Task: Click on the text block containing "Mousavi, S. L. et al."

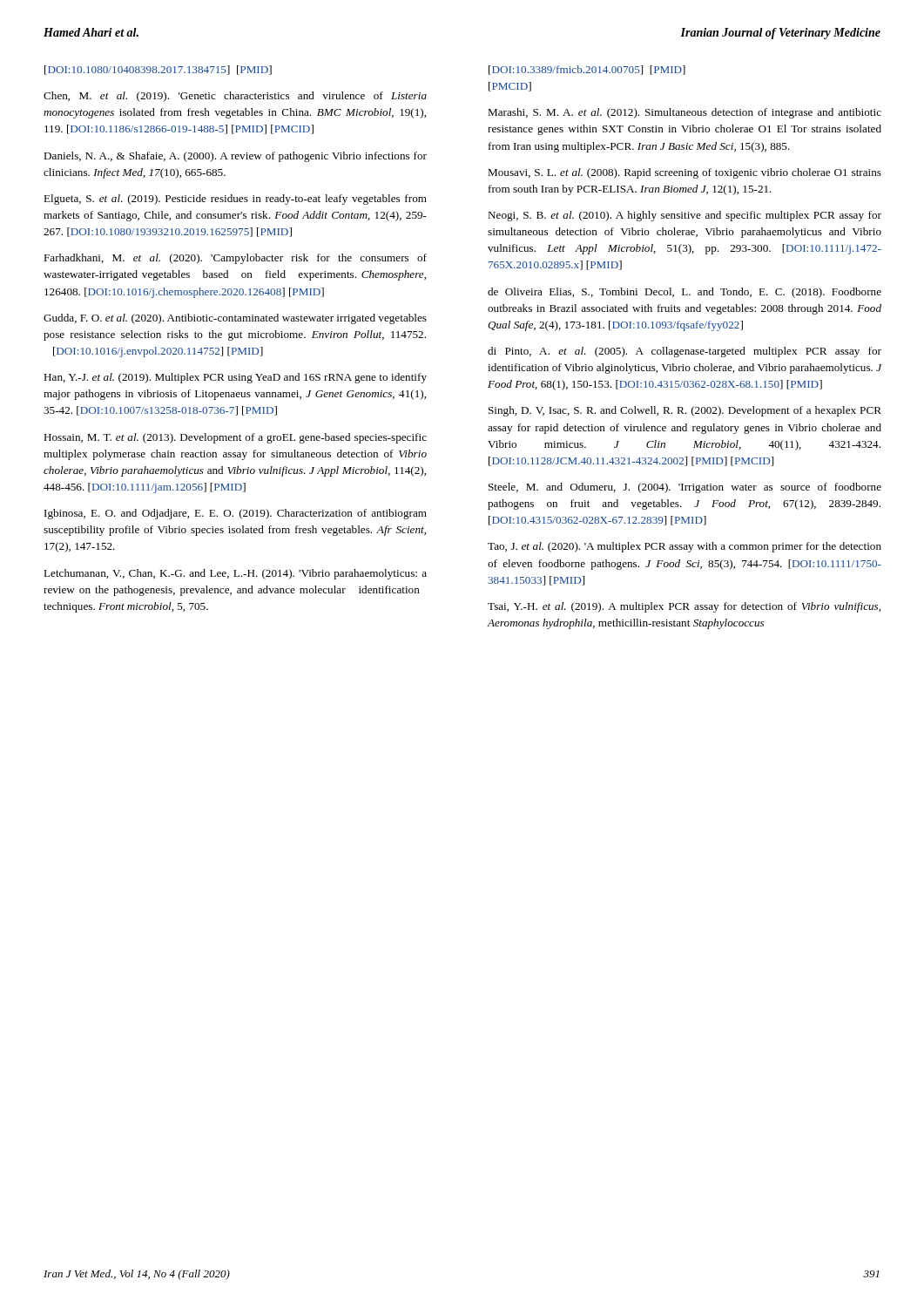Action: [684, 180]
